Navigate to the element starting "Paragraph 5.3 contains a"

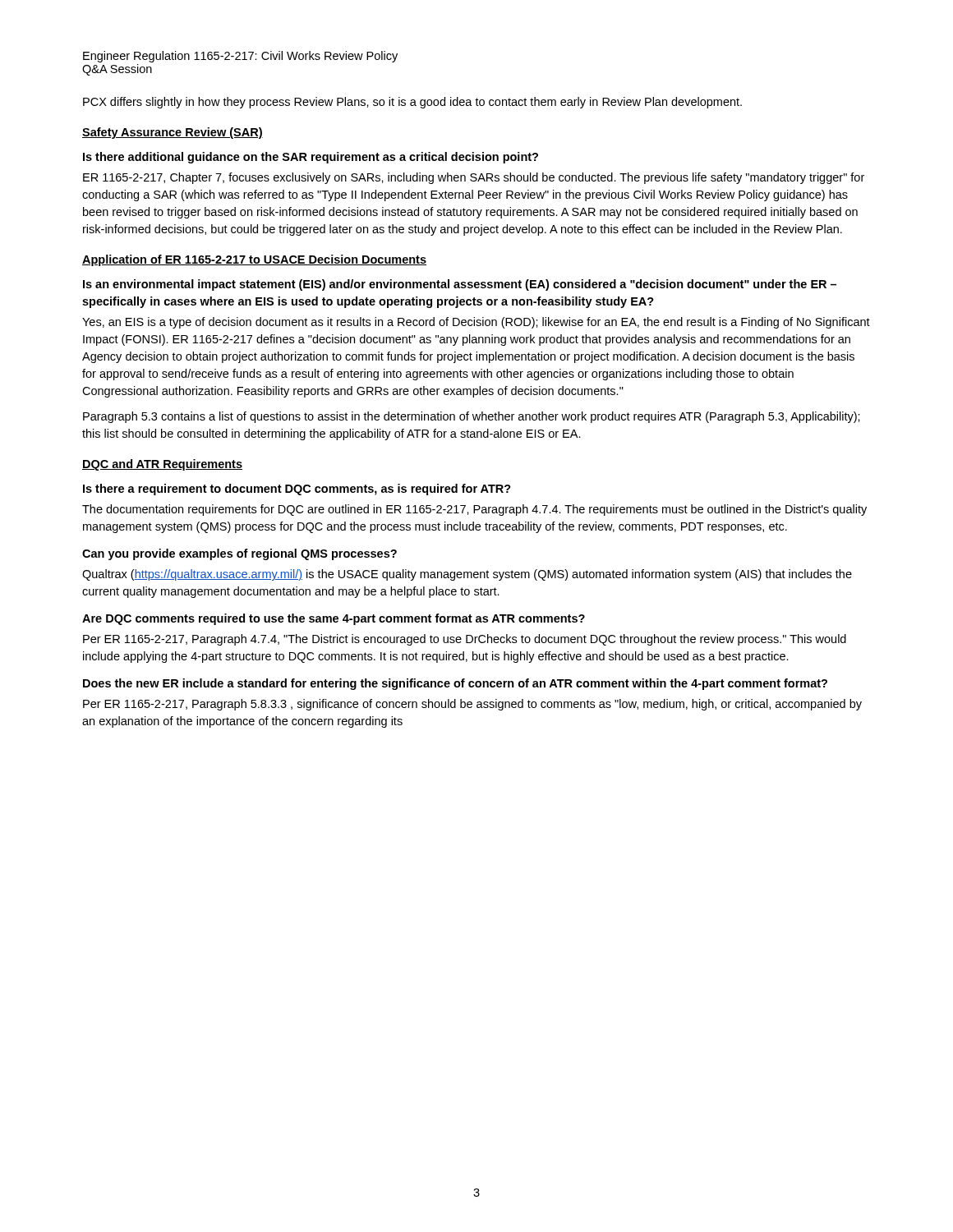[476, 426]
